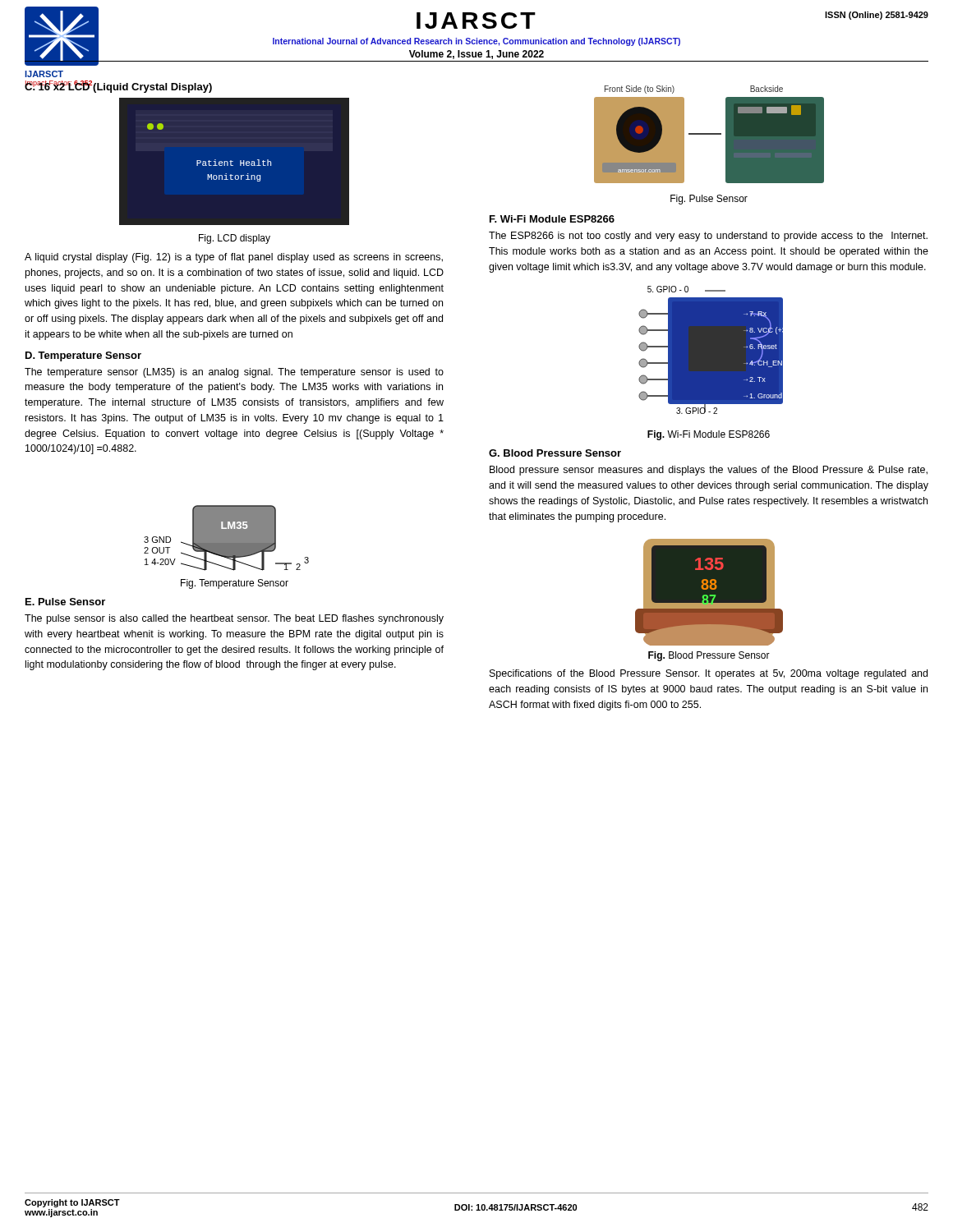953x1232 pixels.
Task: Click on the text block that says "The pulse sensor is"
Action: tap(234, 642)
